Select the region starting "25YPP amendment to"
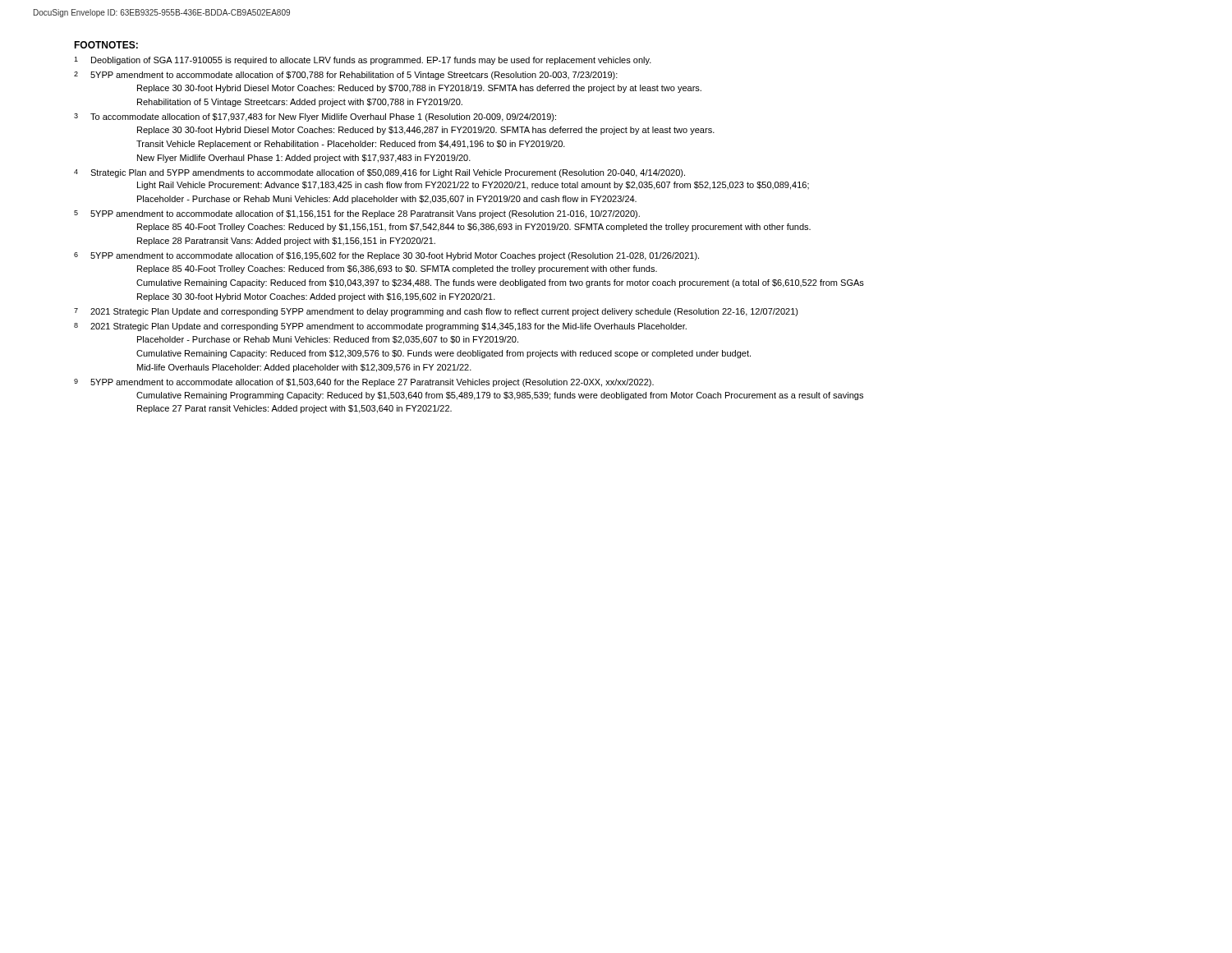The width and height of the screenshot is (1232, 953). [x=616, y=89]
